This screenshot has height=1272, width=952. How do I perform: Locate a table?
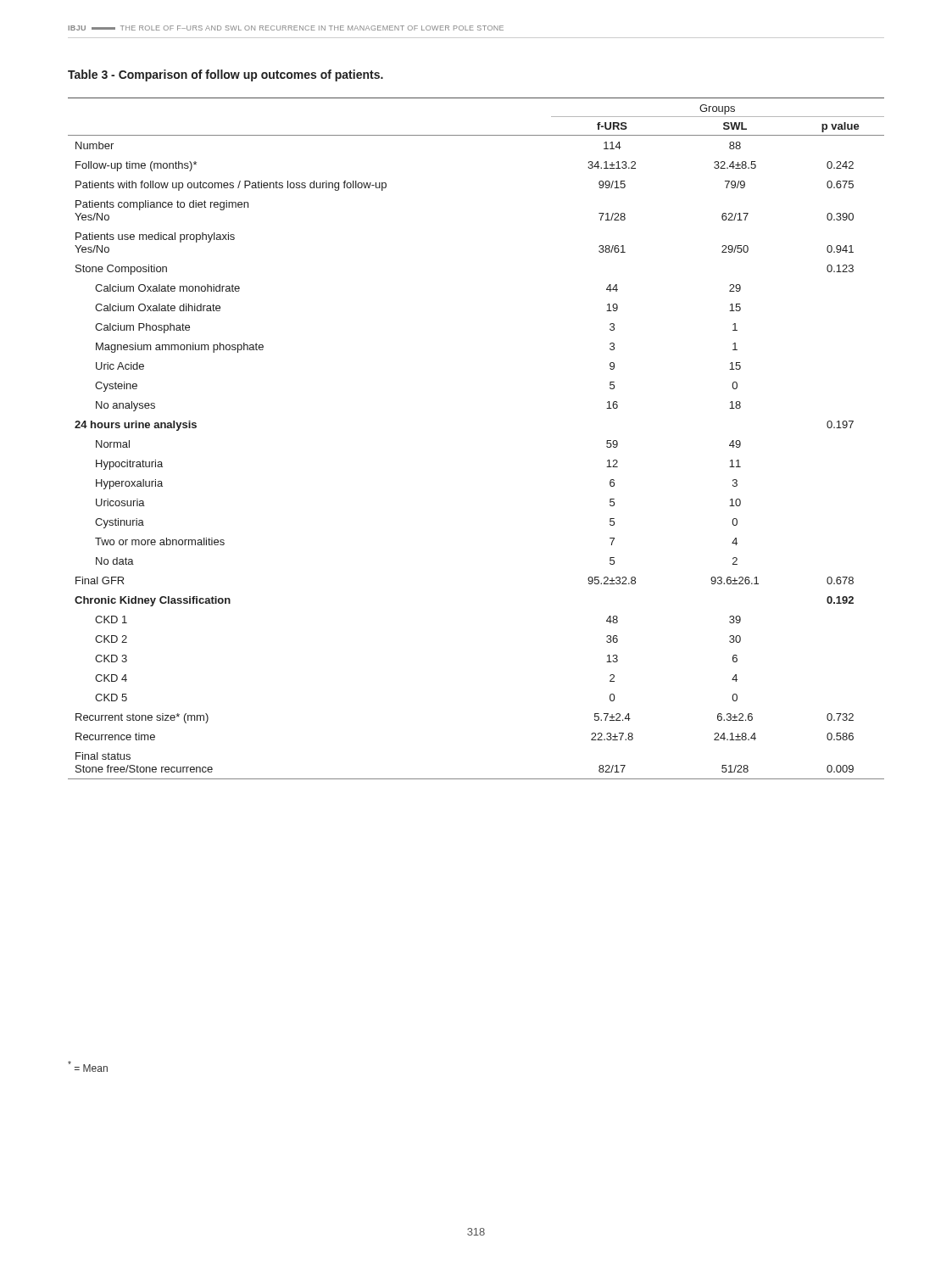point(476,438)
